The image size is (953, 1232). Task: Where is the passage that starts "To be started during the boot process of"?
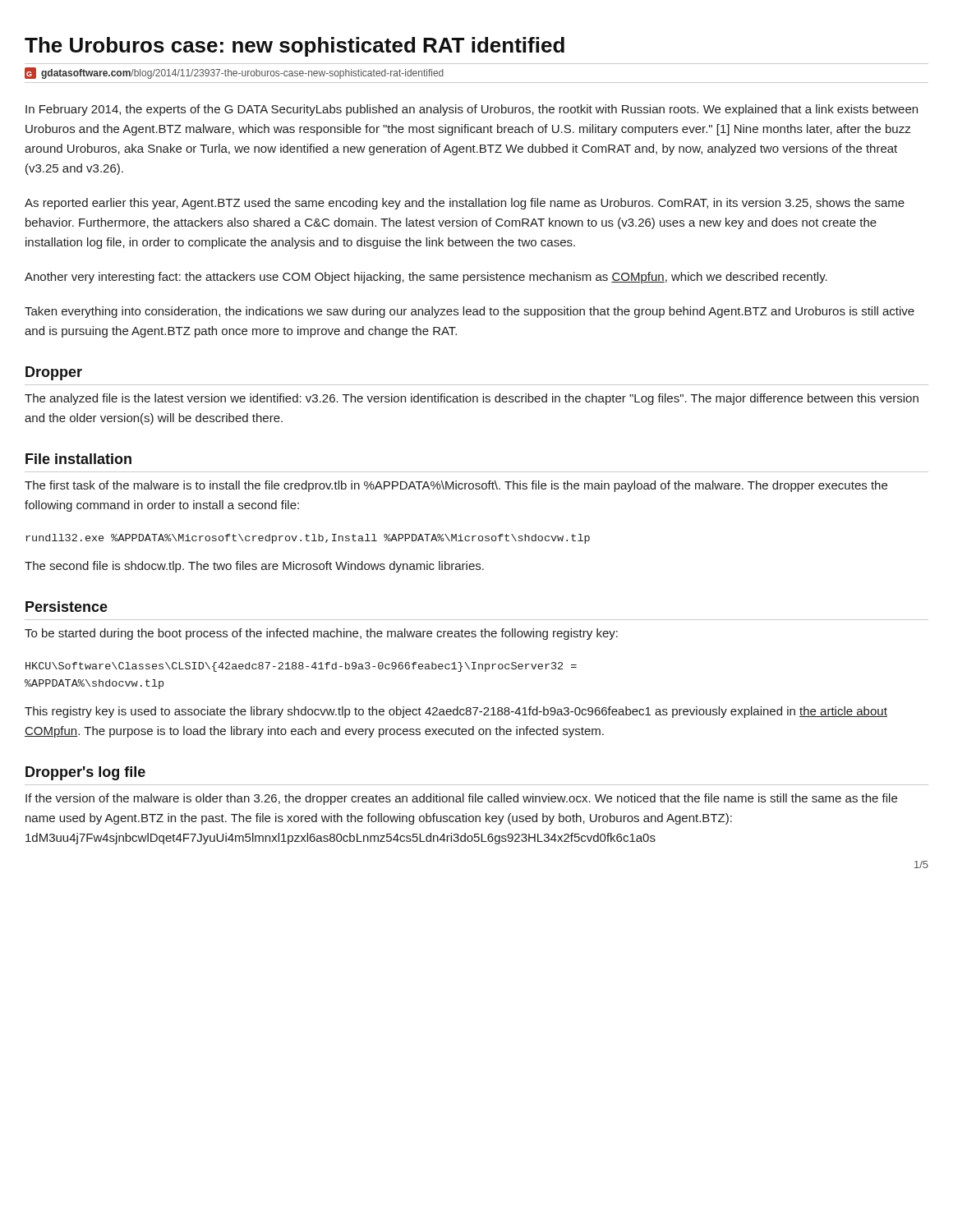point(322,633)
